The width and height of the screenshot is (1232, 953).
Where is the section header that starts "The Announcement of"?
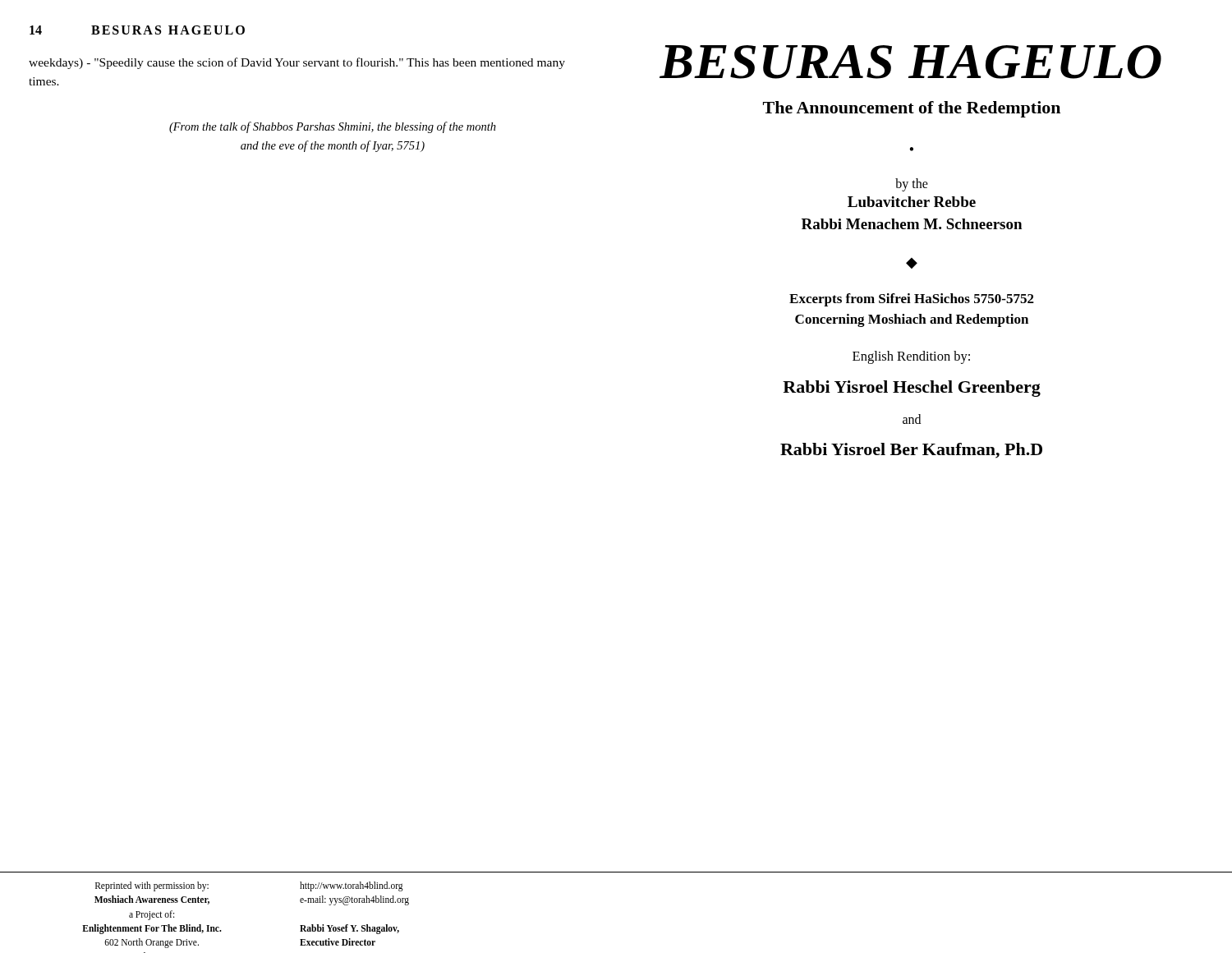click(x=912, y=107)
